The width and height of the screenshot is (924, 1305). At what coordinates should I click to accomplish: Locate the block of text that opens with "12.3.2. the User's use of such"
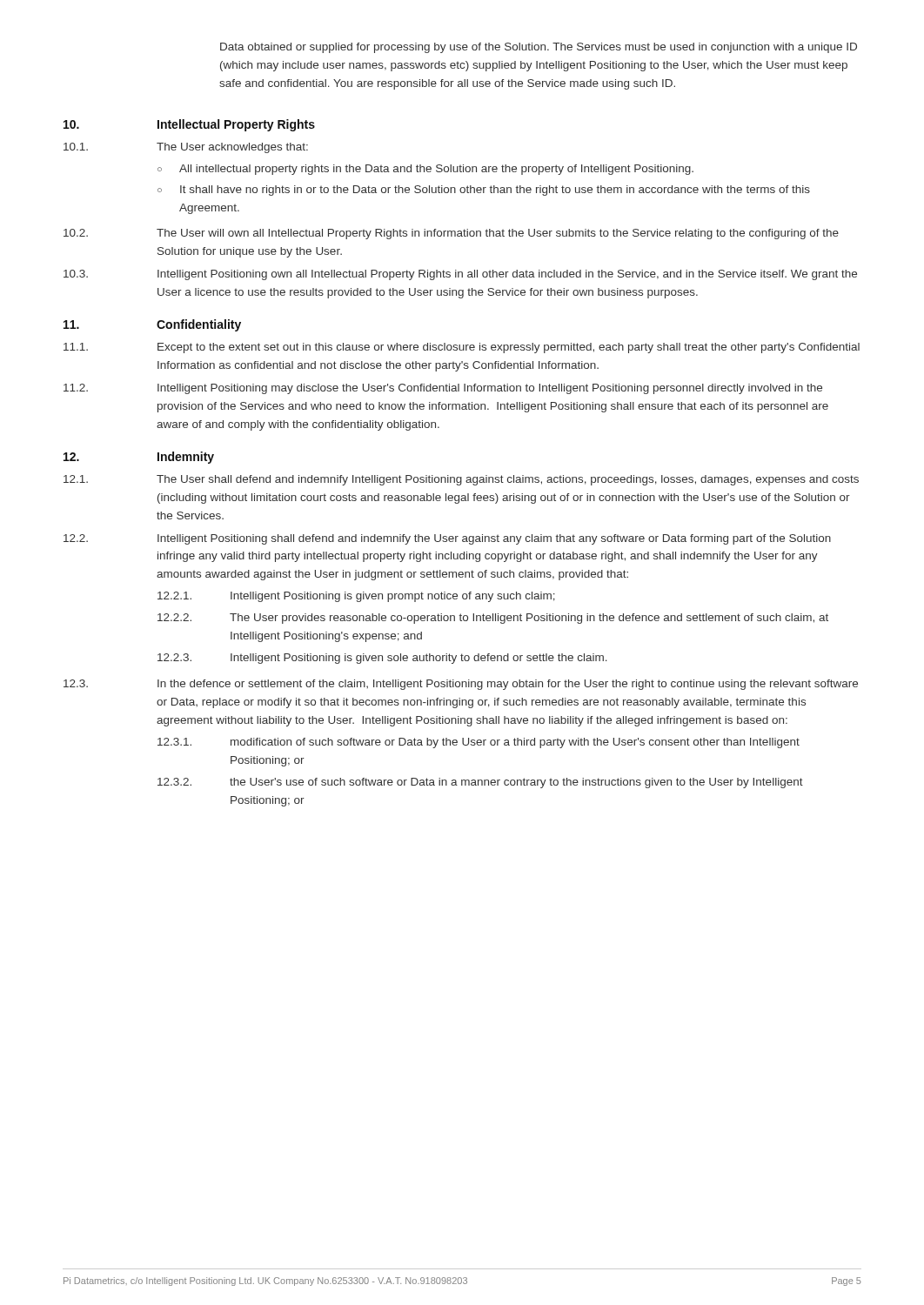coord(509,791)
